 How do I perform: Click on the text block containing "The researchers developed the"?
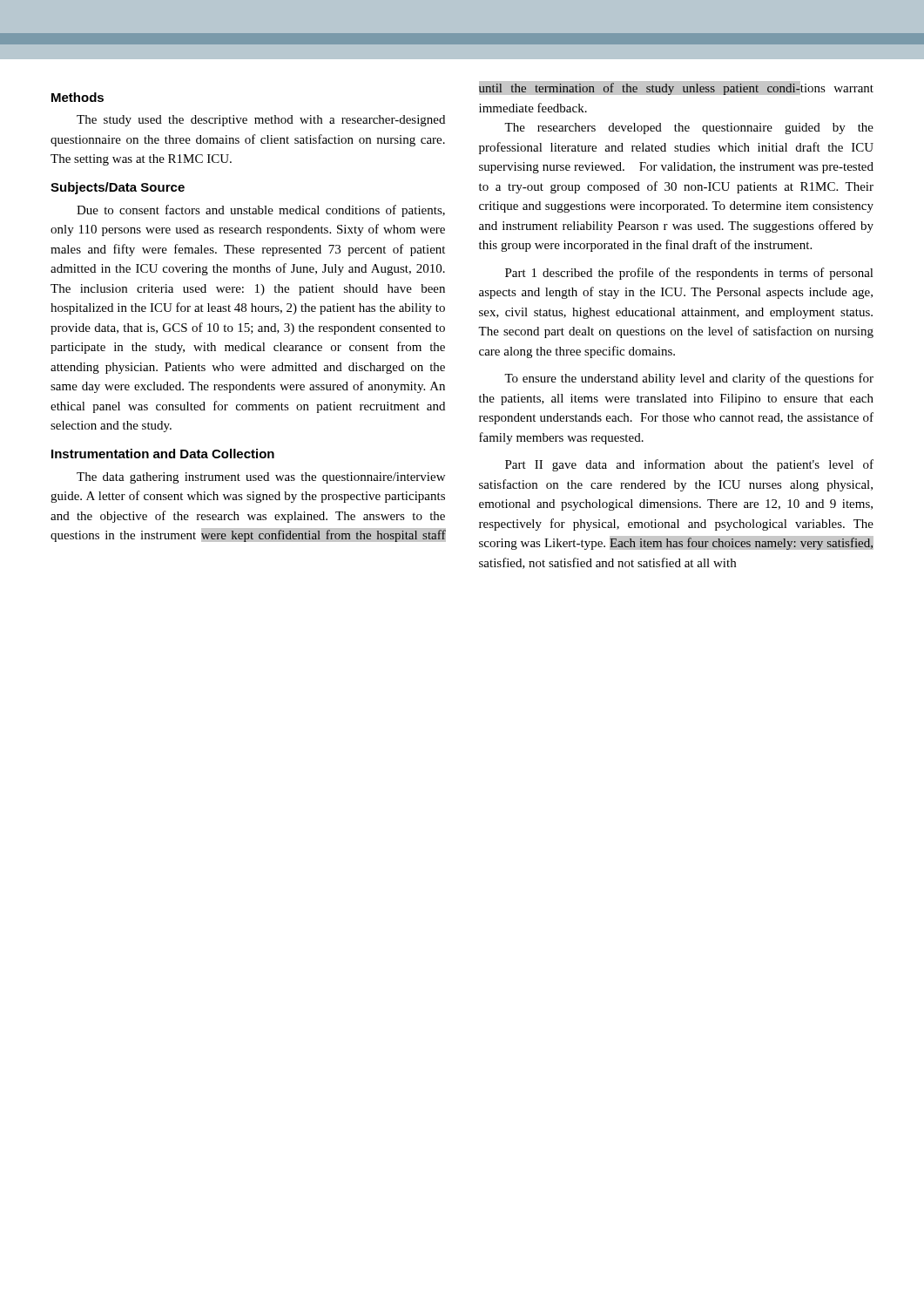[676, 186]
